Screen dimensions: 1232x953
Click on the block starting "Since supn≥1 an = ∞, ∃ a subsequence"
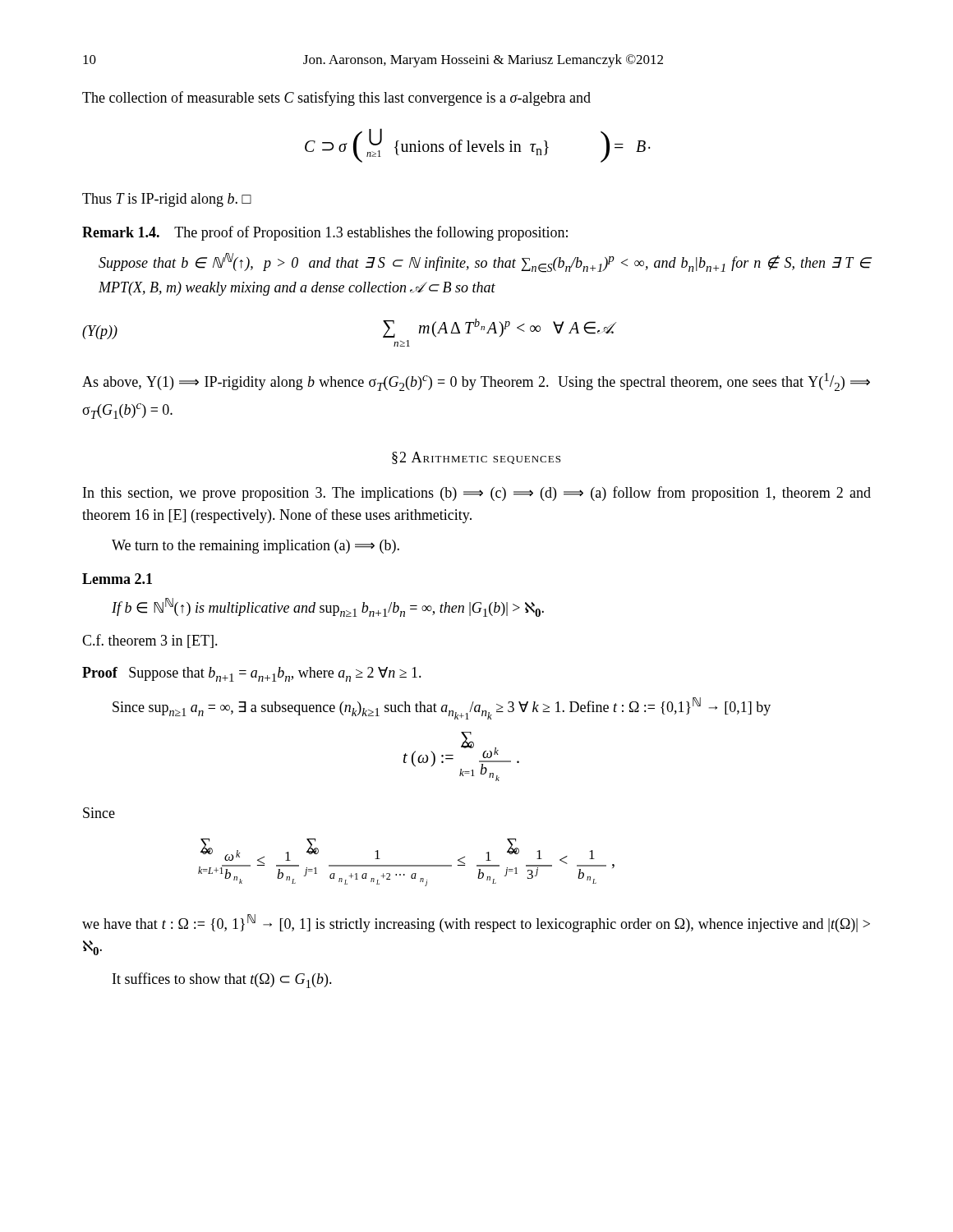(x=441, y=709)
